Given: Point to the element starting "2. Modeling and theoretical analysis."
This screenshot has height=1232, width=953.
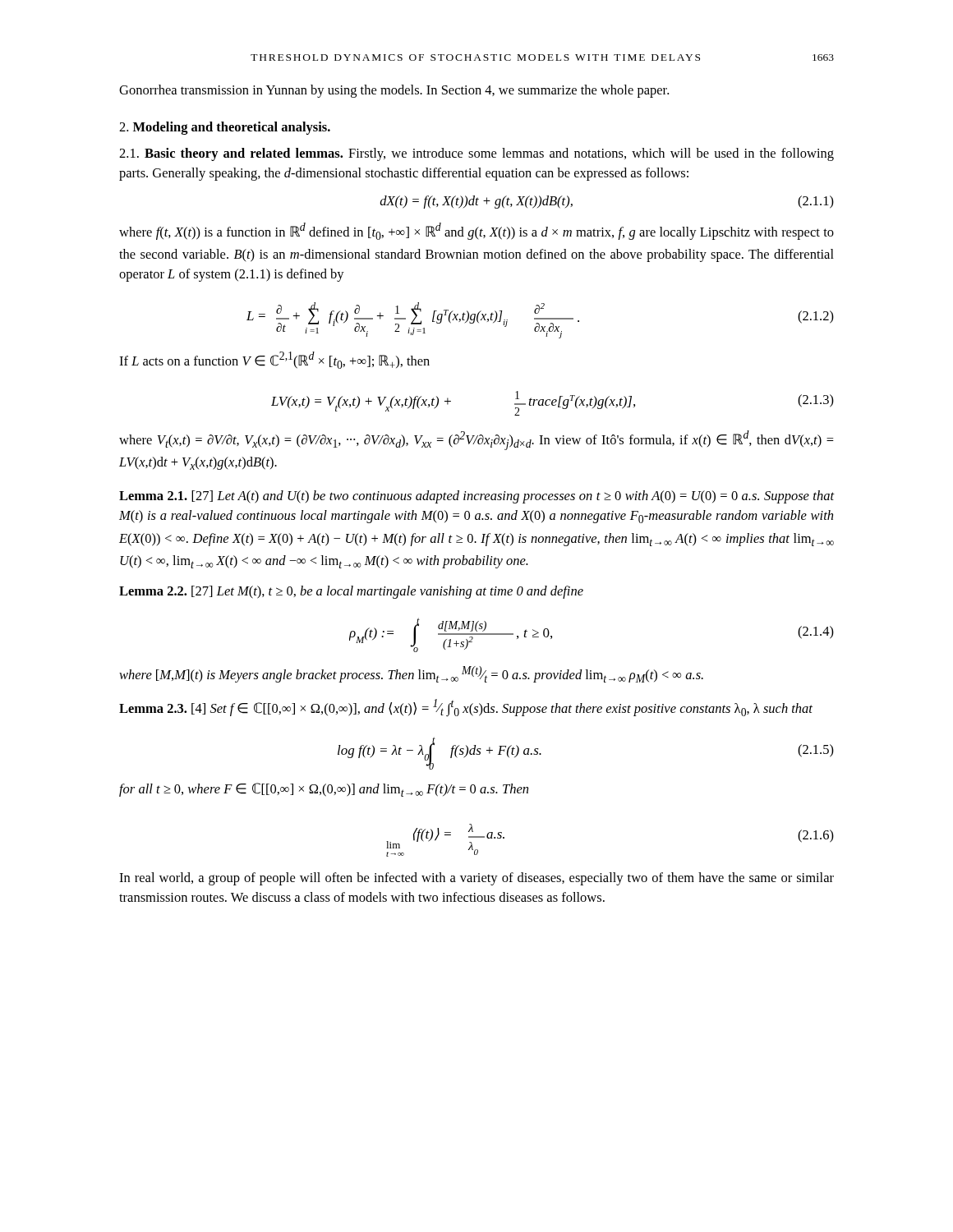Looking at the screenshot, I should click(x=225, y=127).
